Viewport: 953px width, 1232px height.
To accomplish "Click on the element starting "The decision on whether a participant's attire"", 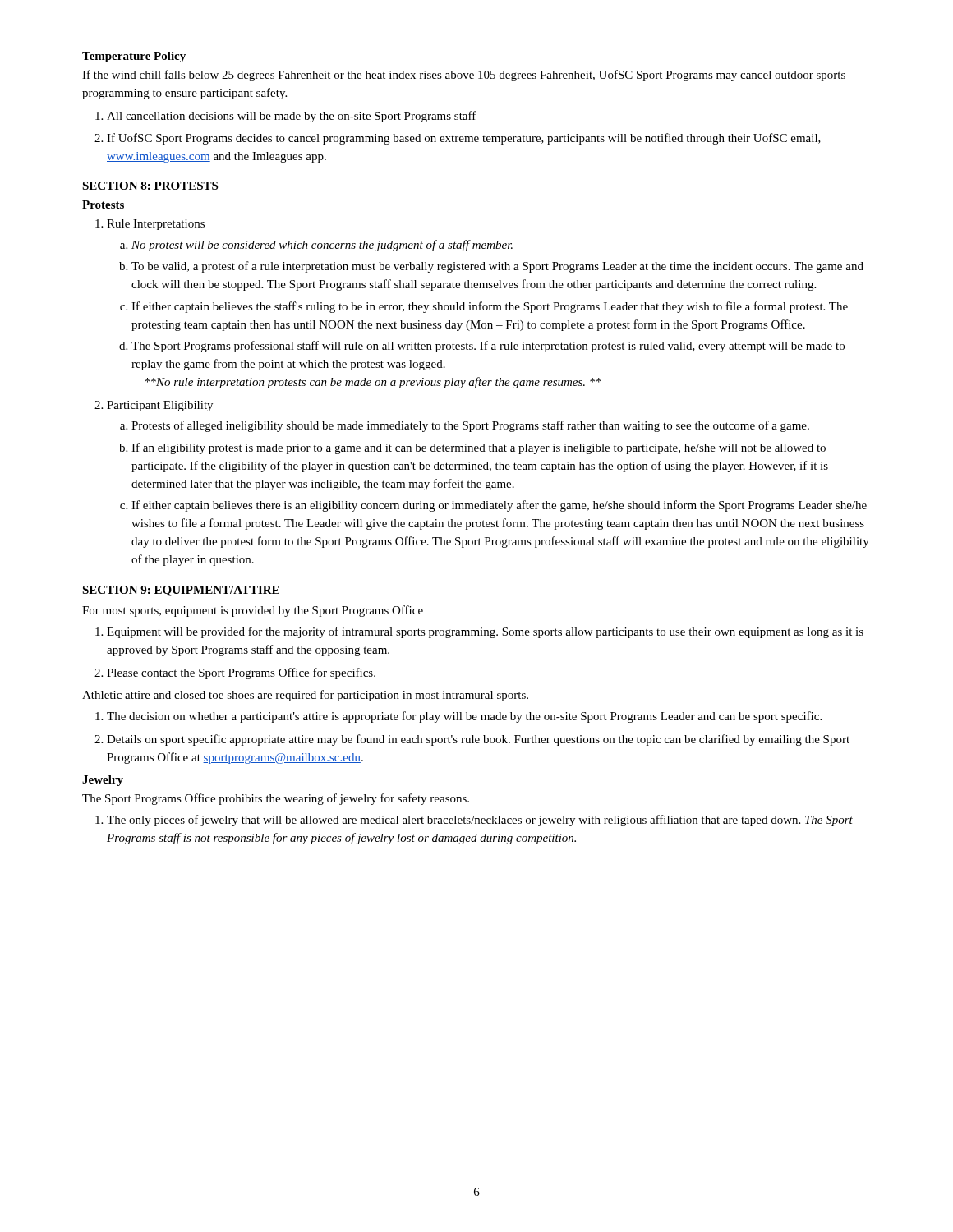I will pos(465,716).
